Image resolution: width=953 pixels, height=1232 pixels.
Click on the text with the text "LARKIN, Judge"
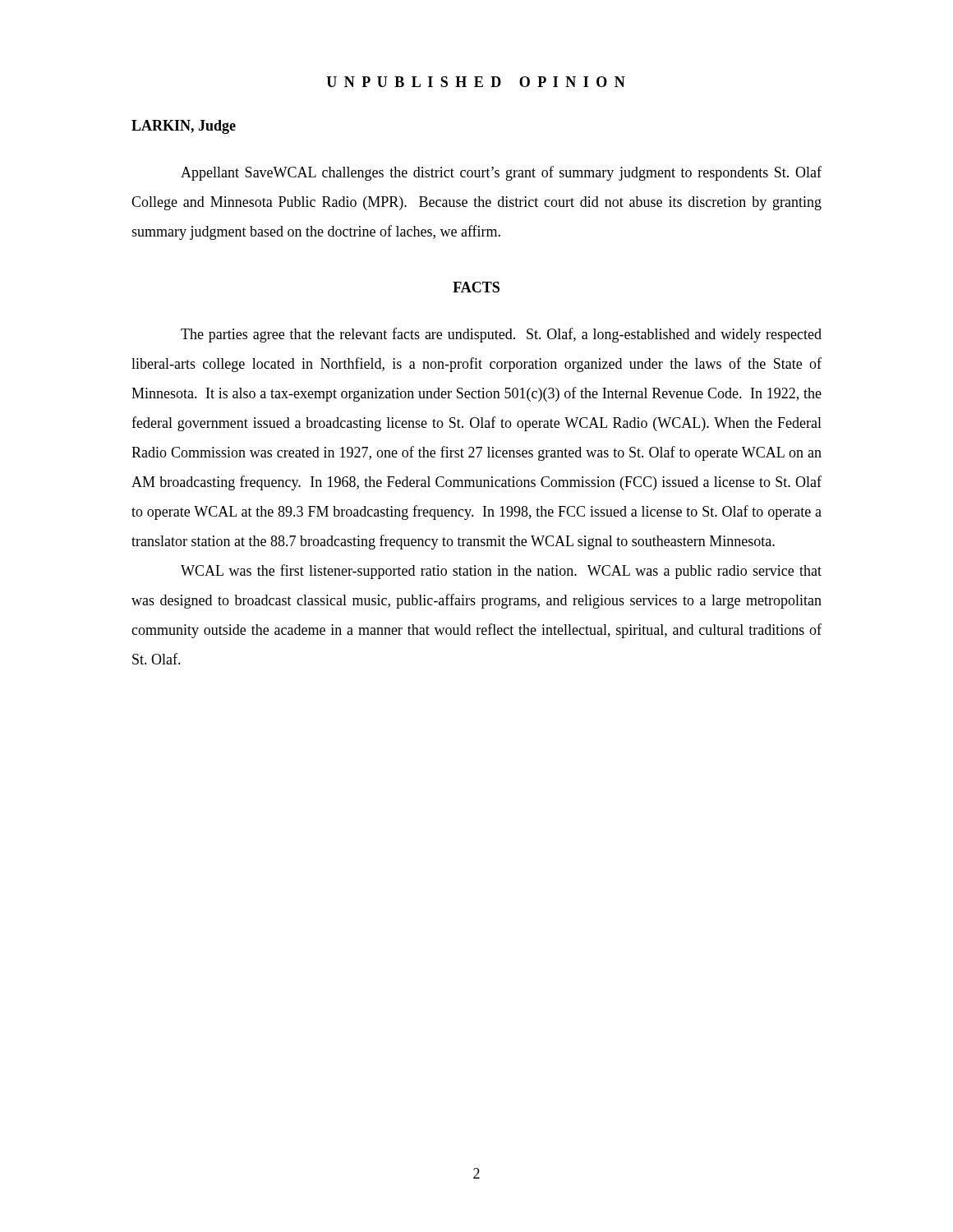point(184,126)
